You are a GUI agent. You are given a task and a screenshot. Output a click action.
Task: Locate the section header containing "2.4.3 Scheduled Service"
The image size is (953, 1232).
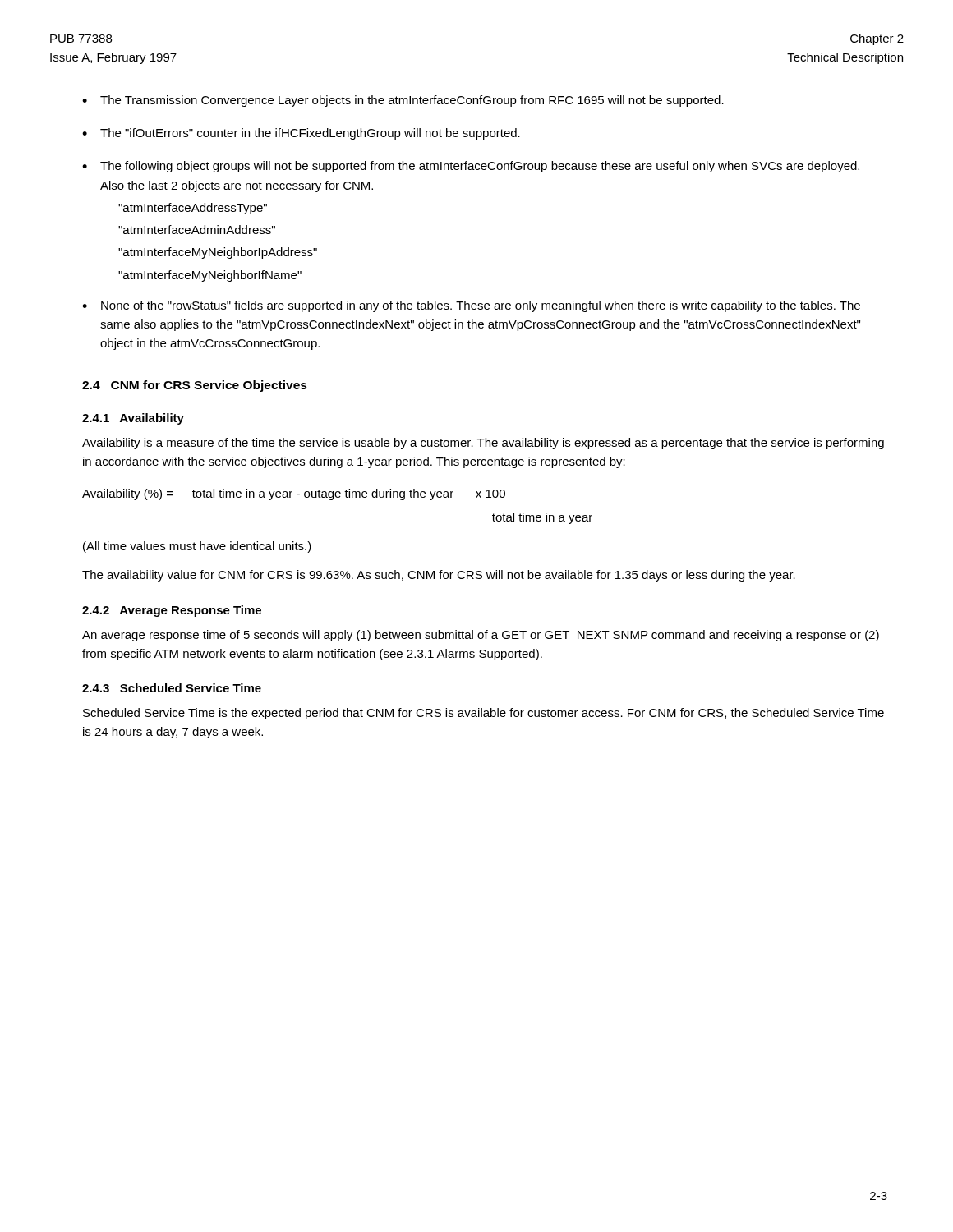172,688
